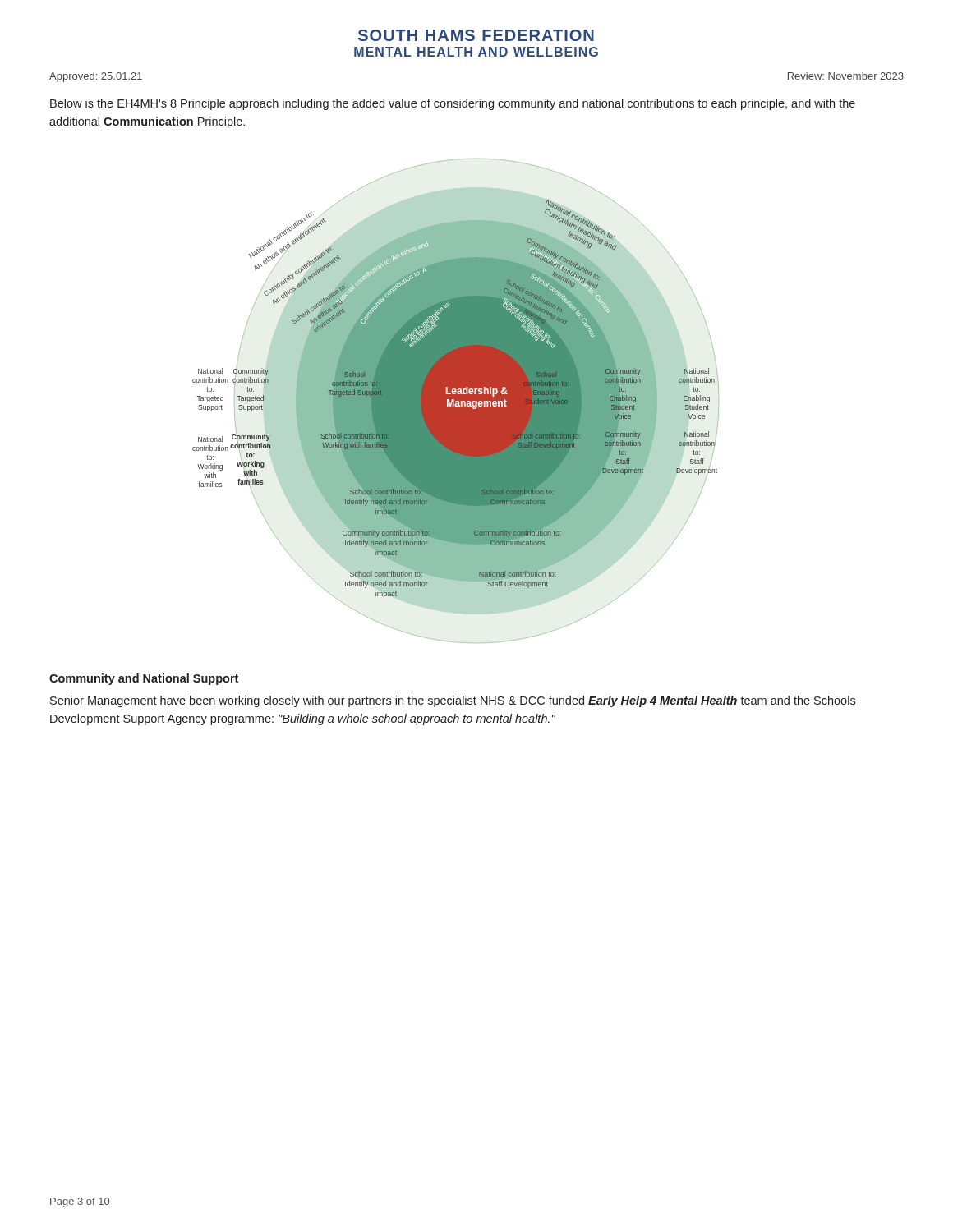Find the block on this page that starts "Senior Management have been working closely with our"
The height and width of the screenshot is (1232, 953).
click(453, 709)
